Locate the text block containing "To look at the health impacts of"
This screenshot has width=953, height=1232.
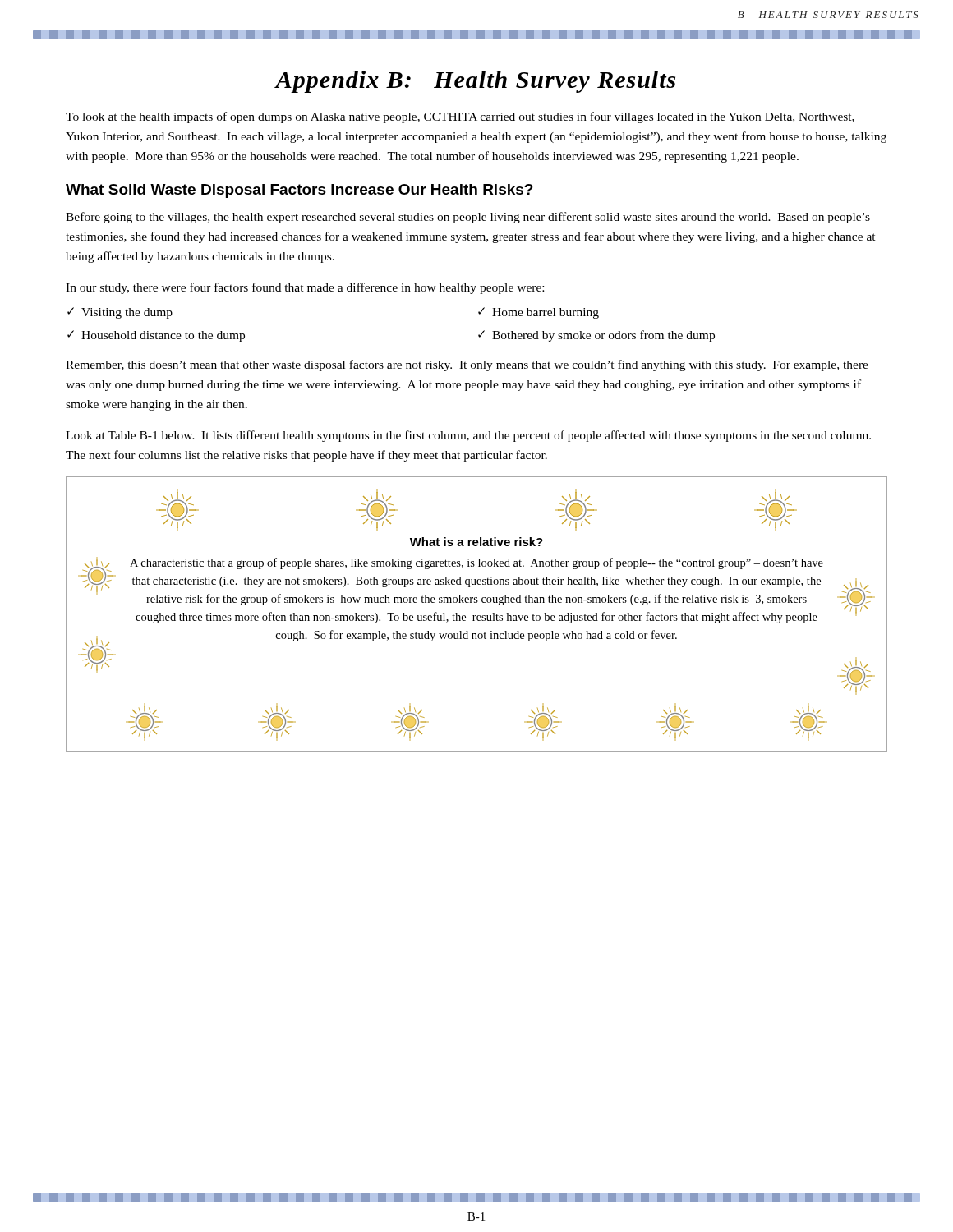pos(476,136)
